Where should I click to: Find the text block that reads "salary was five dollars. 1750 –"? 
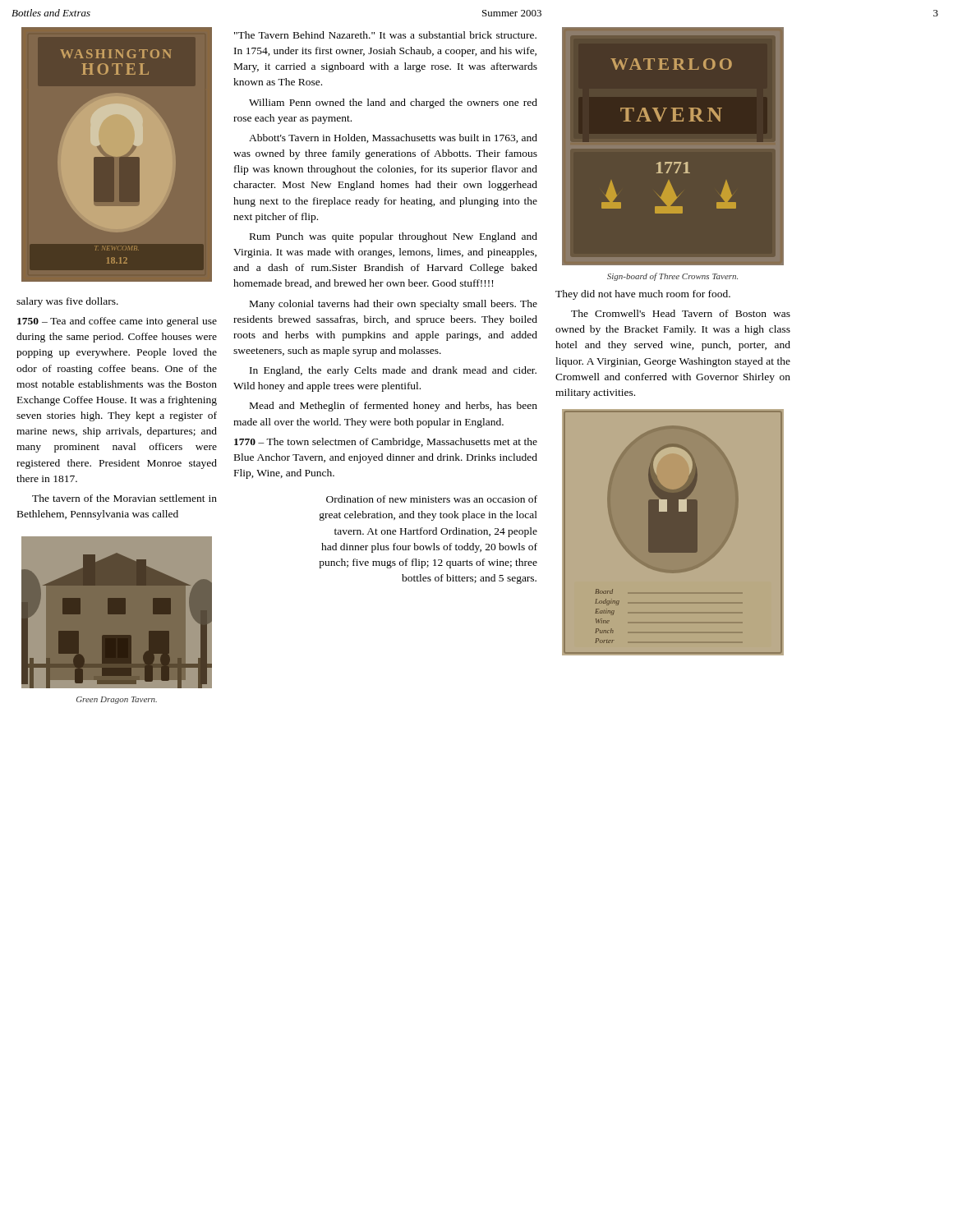tap(117, 407)
